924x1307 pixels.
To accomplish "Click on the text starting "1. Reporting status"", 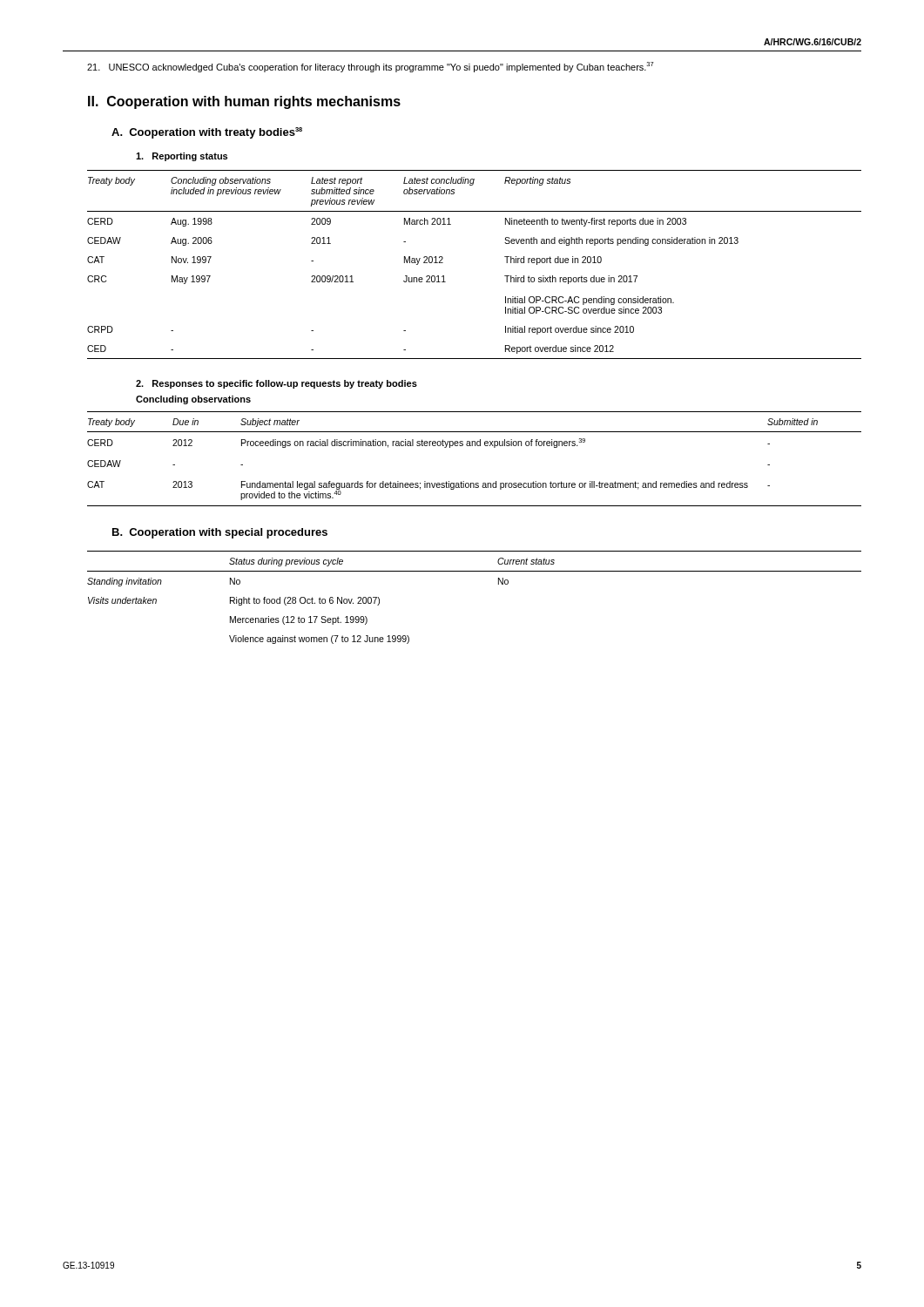I will pos(182,156).
